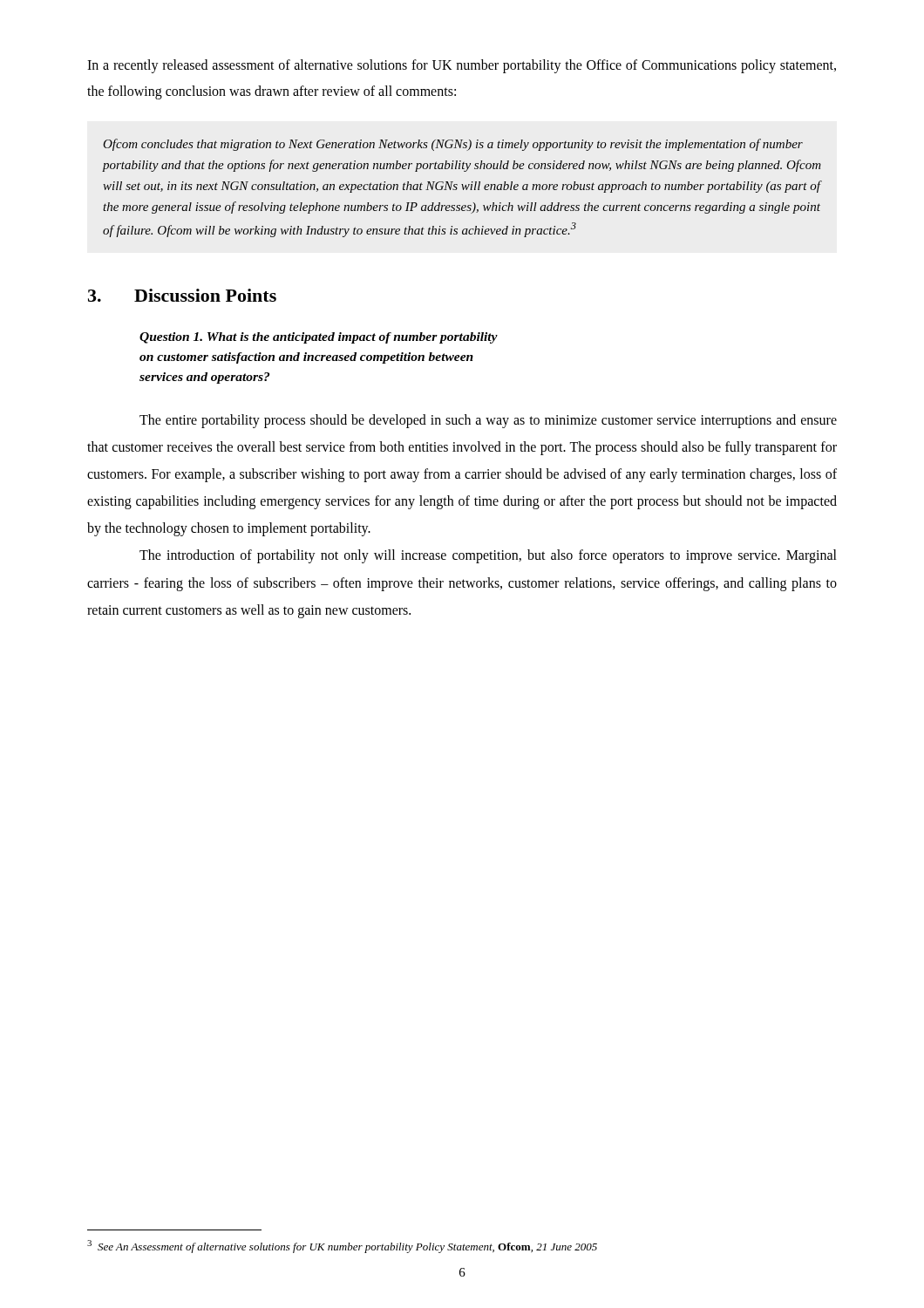Locate the block of text that opens with "In a recently released assessment of alternative solutions"
This screenshot has width=924, height=1308.
coord(462,79)
